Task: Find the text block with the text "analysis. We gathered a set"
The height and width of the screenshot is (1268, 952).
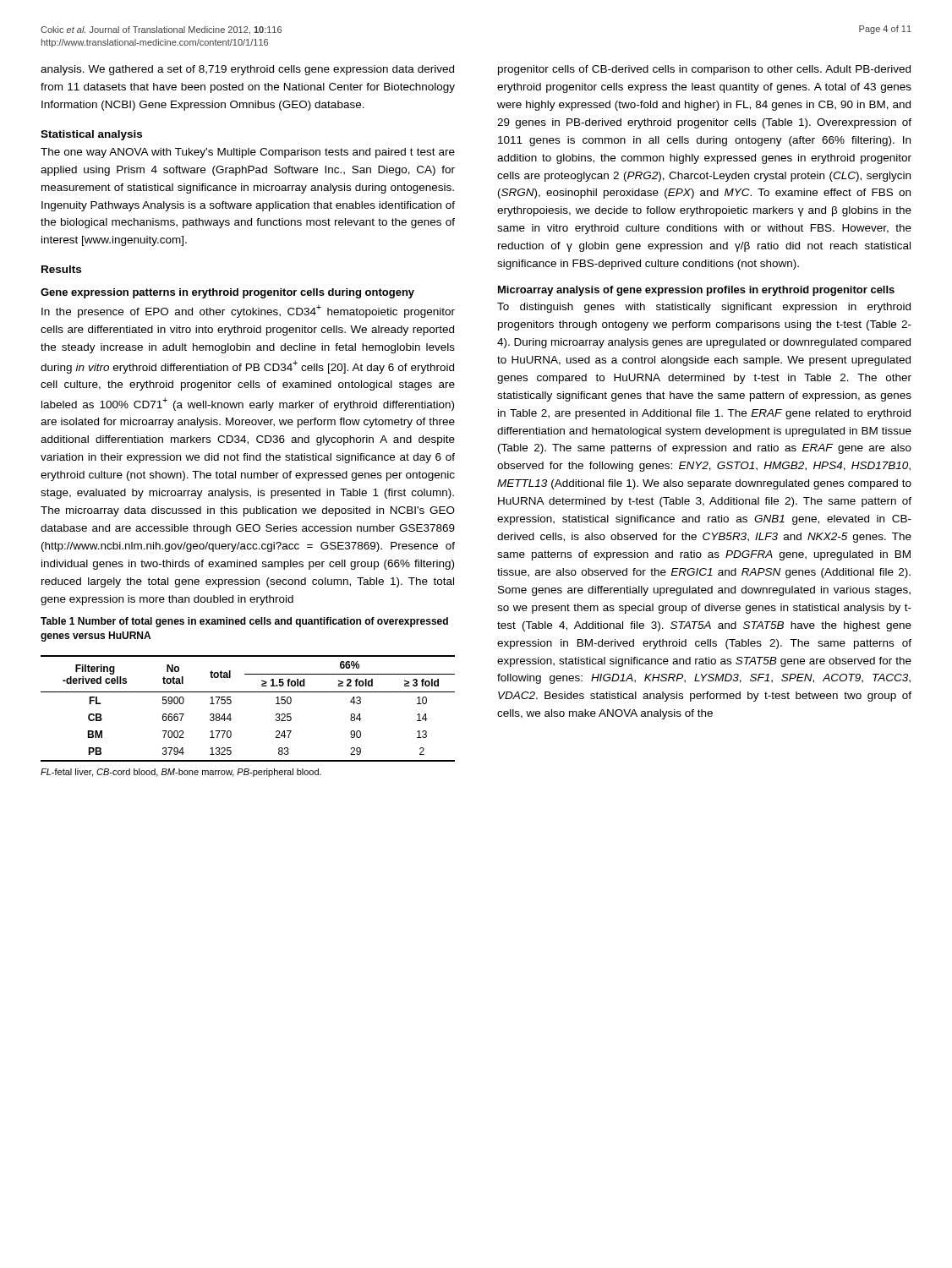Action: coord(248,87)
